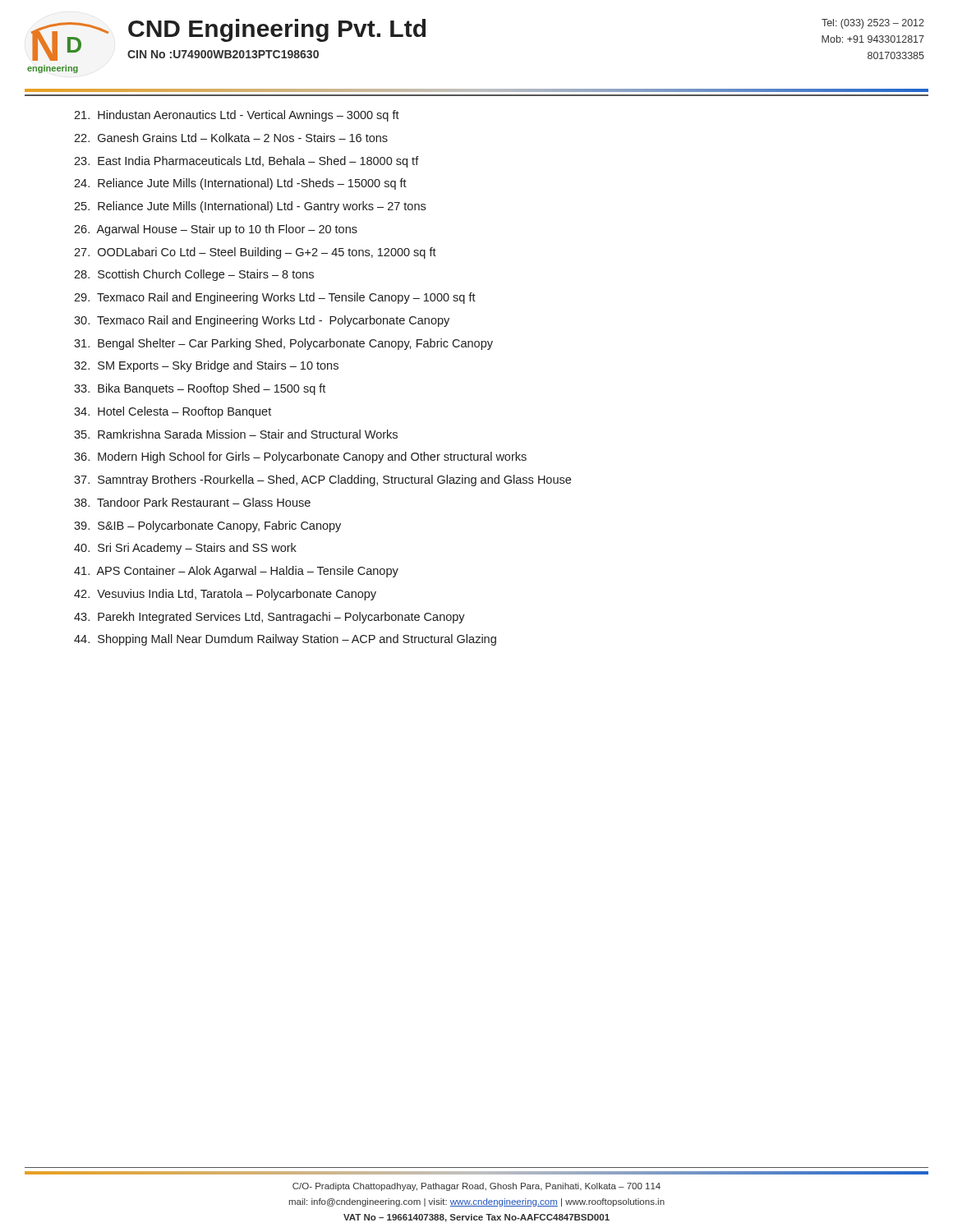
Task: Point to the block beginning "24. Reliance Jute Mills (International)"
Action: [240, 183]
